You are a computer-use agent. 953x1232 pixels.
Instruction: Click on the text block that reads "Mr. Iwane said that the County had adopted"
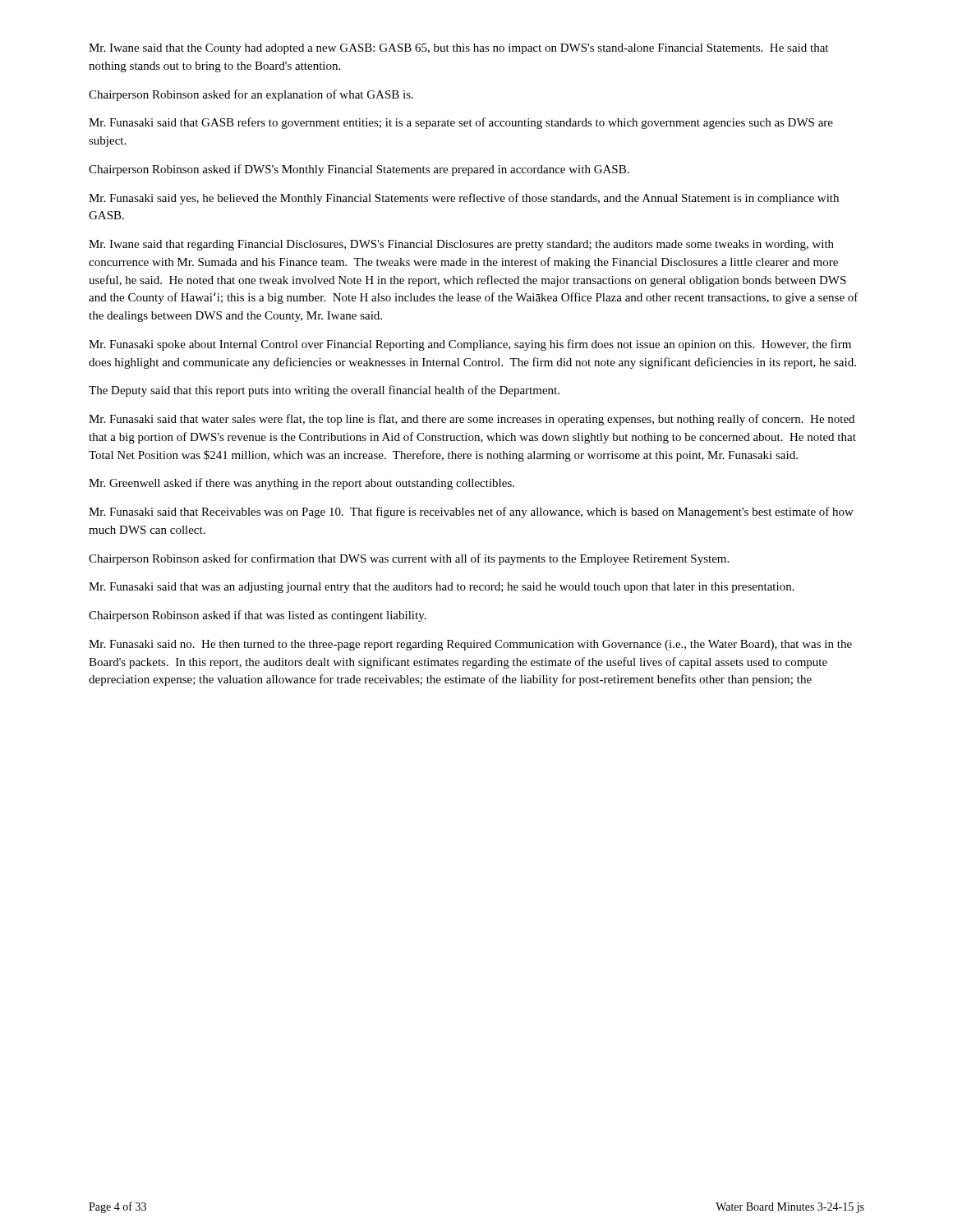[x=459, y=57]
